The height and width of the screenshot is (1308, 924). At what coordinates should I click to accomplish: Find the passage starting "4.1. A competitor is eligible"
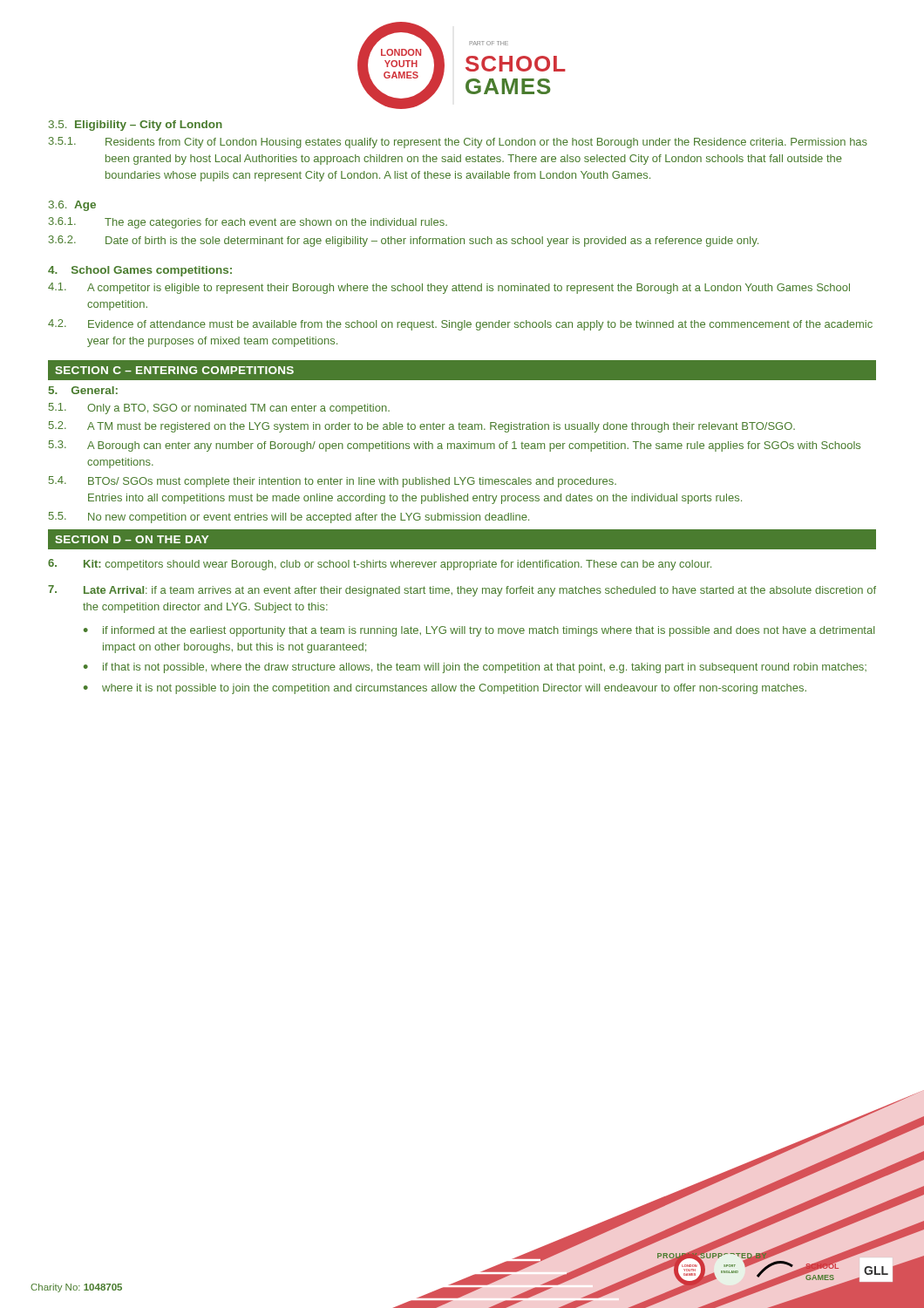462,297
